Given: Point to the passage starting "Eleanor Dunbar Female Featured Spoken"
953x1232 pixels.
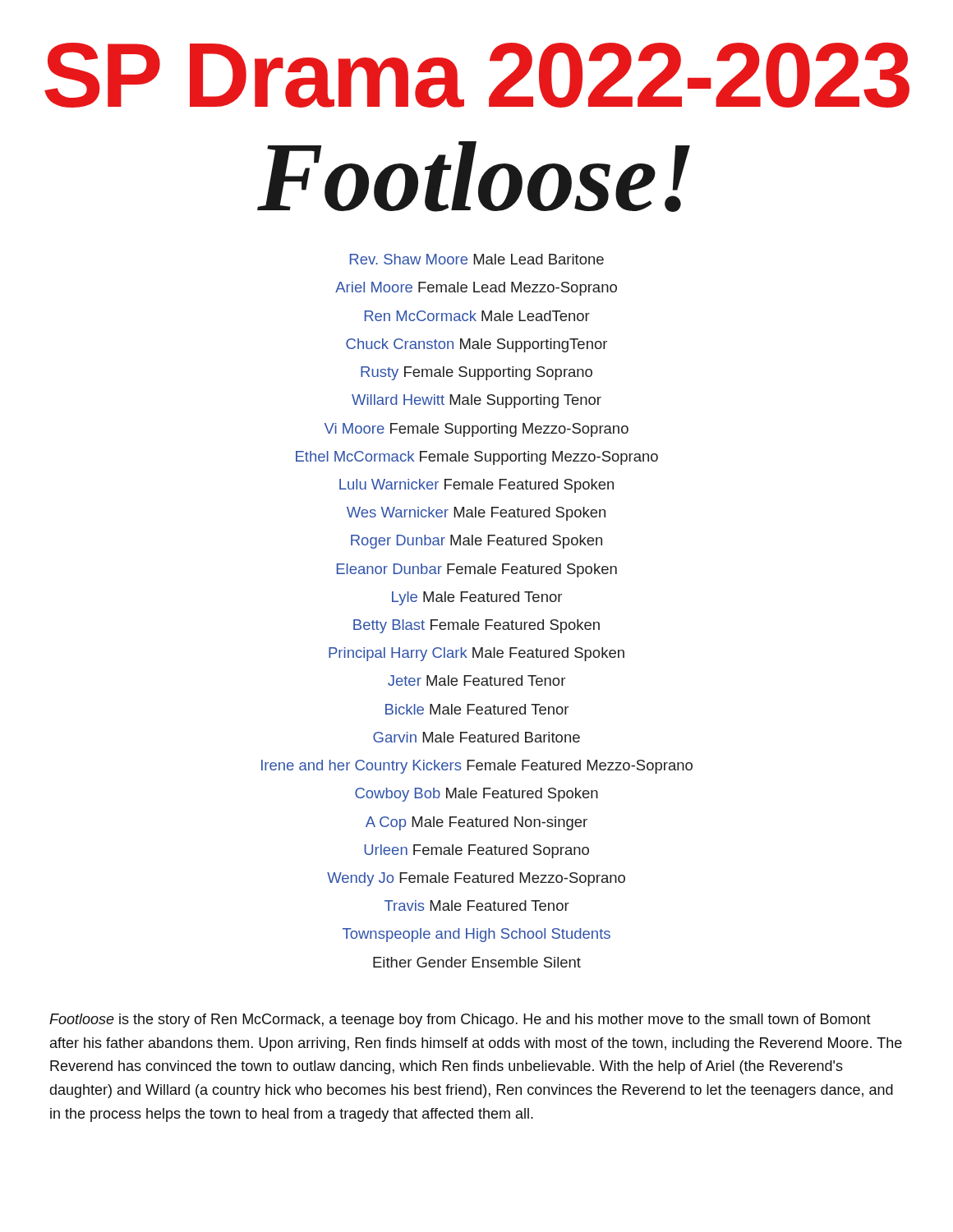Looking at the screenshot, I should pos(476,568).
